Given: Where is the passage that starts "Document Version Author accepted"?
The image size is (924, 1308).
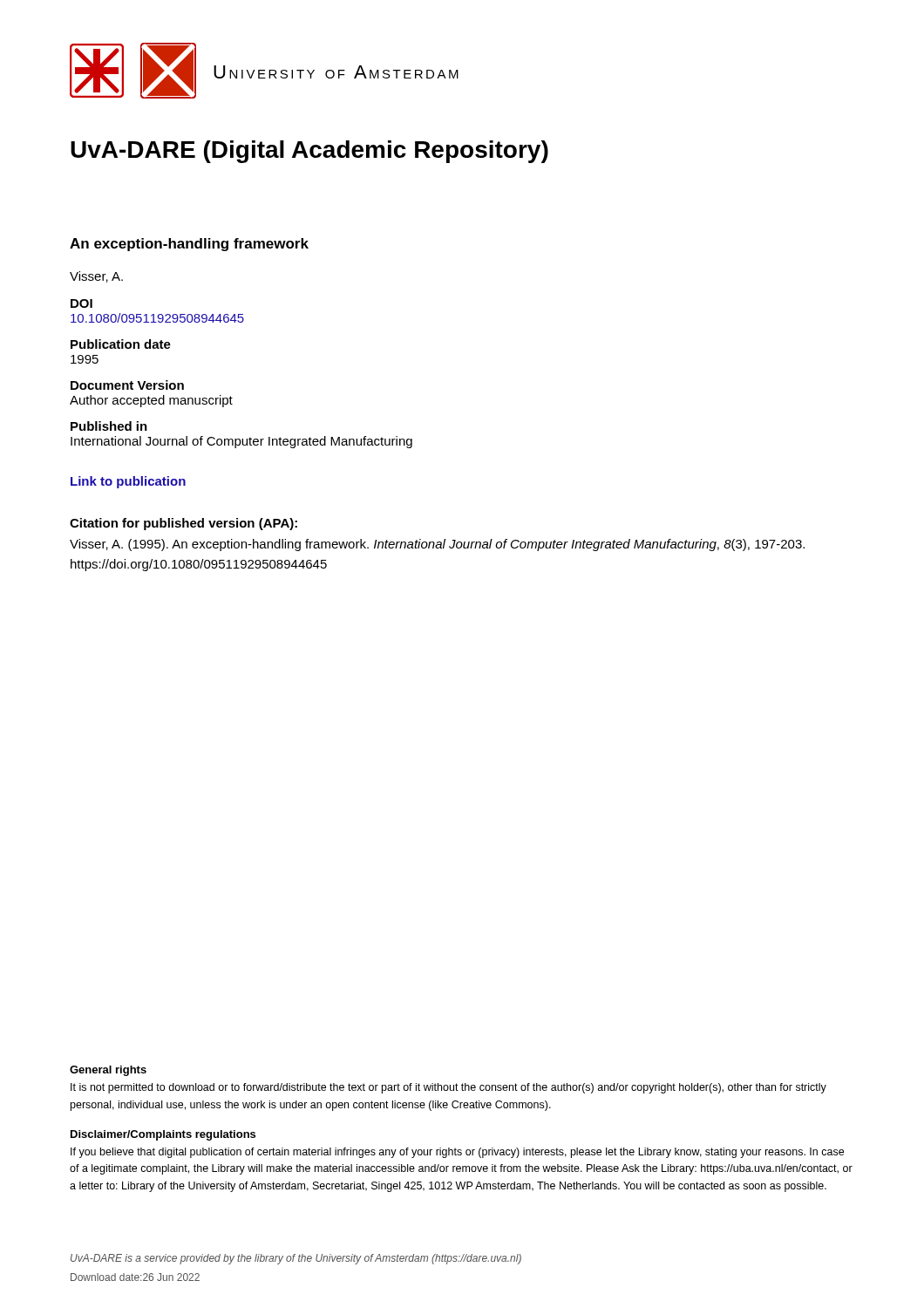Looking at the screenshot, I should pyautogui.click(x=127, y=385).
